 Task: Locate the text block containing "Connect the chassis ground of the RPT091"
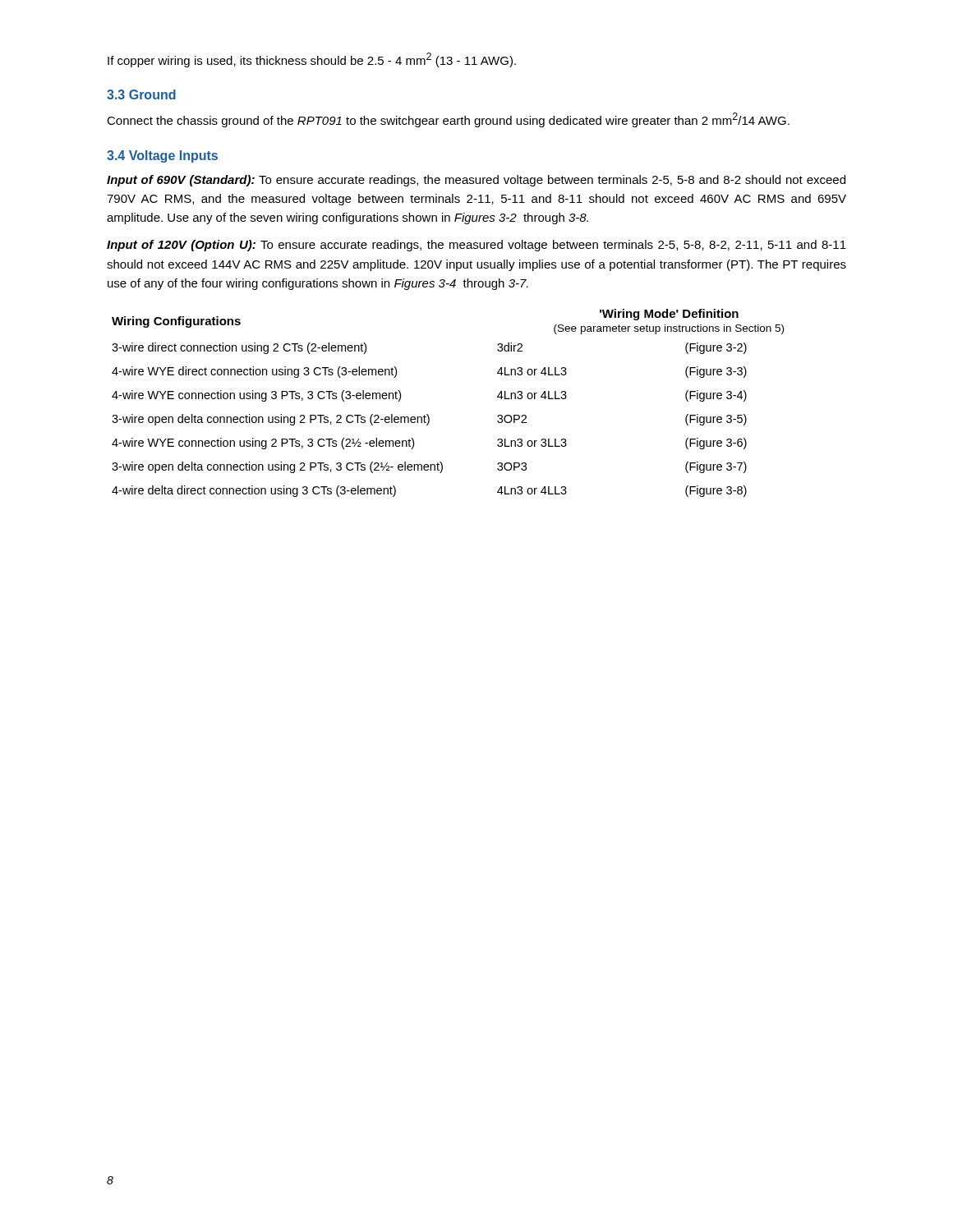point(449,119)
